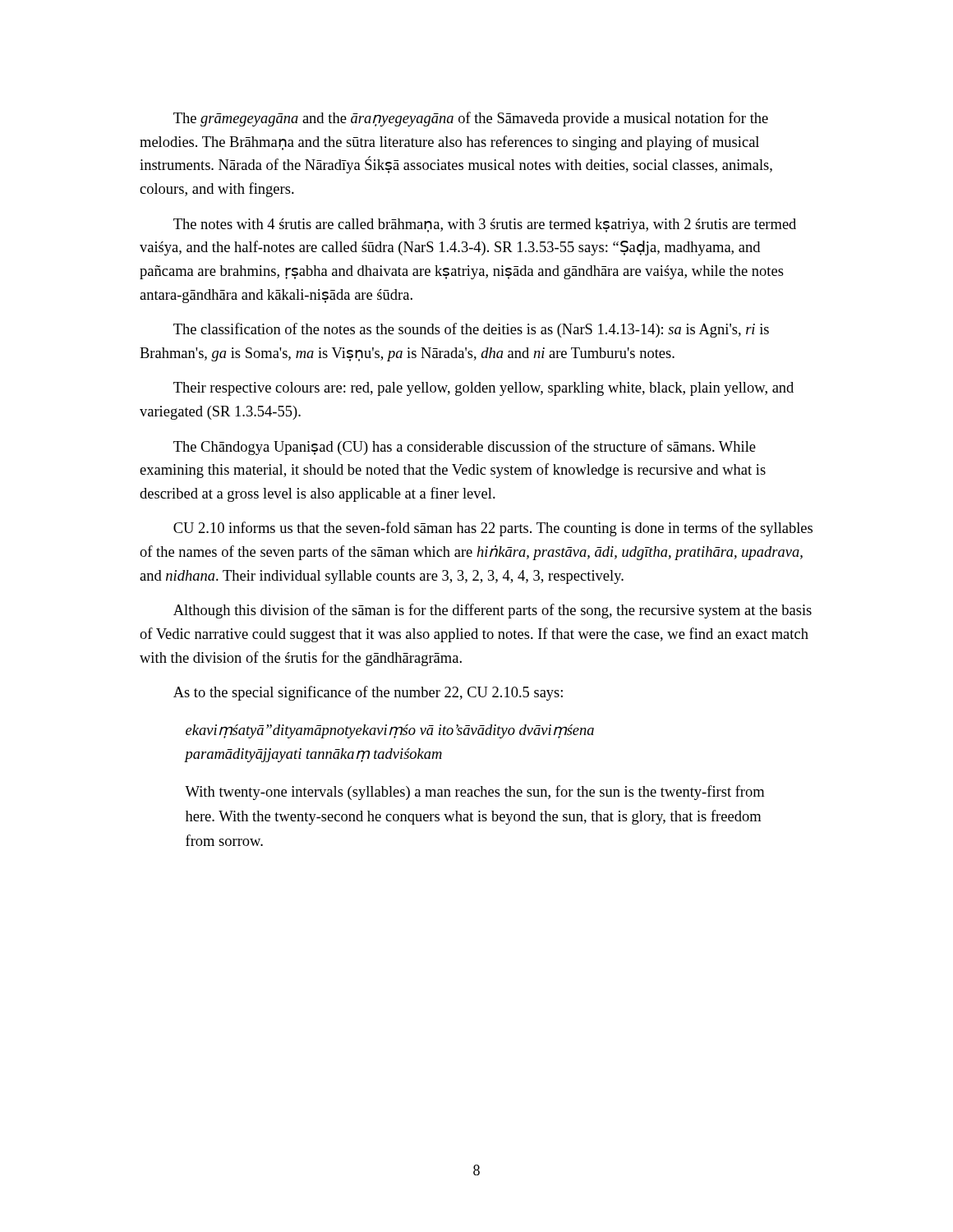Viewport: 953px width, 1232px height.
Task: Find the text block that reads "The notes with 4 śrutis are called"
Action: coord(468,259)
